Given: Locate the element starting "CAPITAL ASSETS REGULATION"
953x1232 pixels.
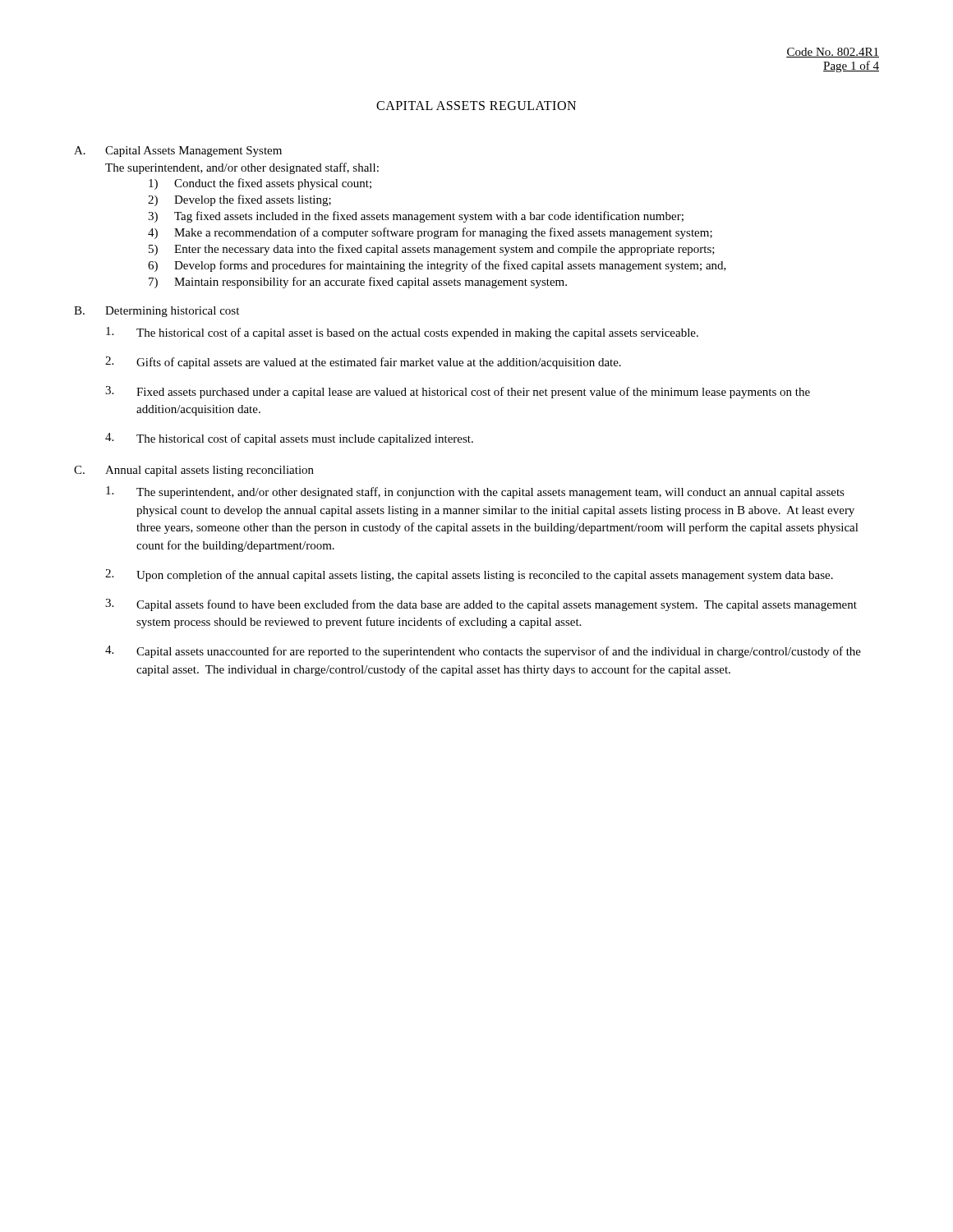Looking at the screenshot, I should [476, 106].
